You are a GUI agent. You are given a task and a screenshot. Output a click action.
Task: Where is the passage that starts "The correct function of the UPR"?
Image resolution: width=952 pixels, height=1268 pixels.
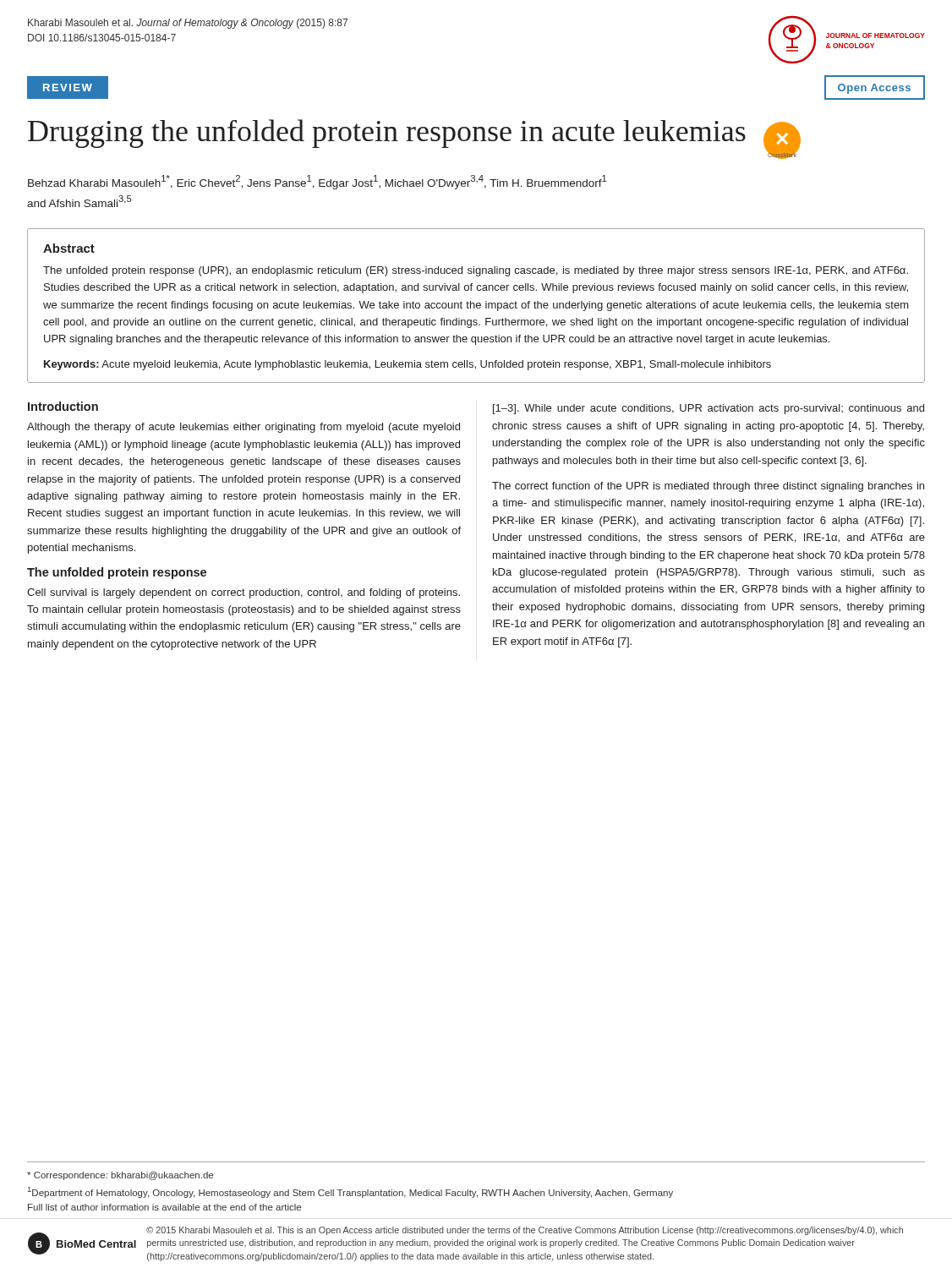point(709,563)
